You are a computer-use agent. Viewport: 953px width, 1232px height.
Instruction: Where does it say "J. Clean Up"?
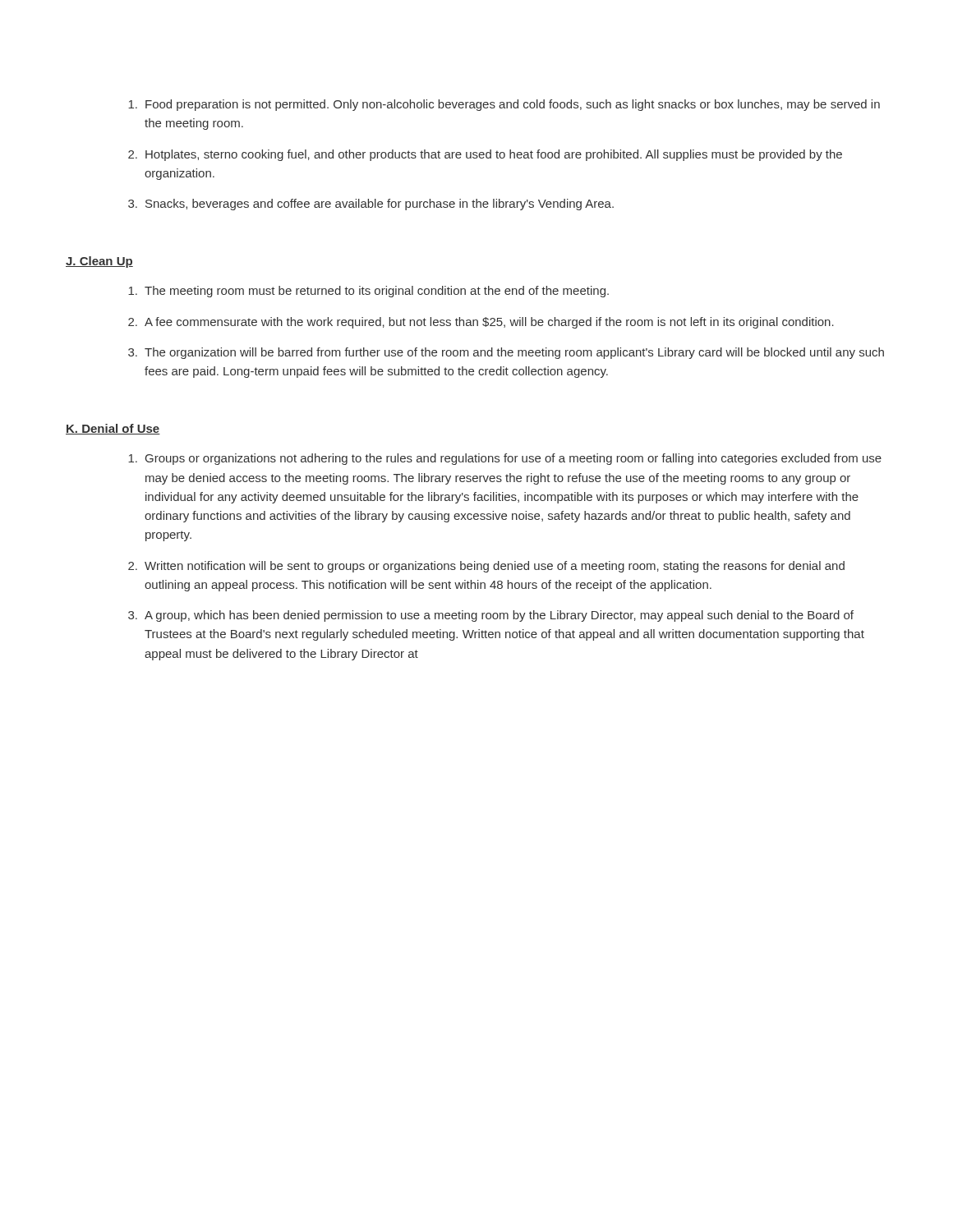(x=99, y=261)
